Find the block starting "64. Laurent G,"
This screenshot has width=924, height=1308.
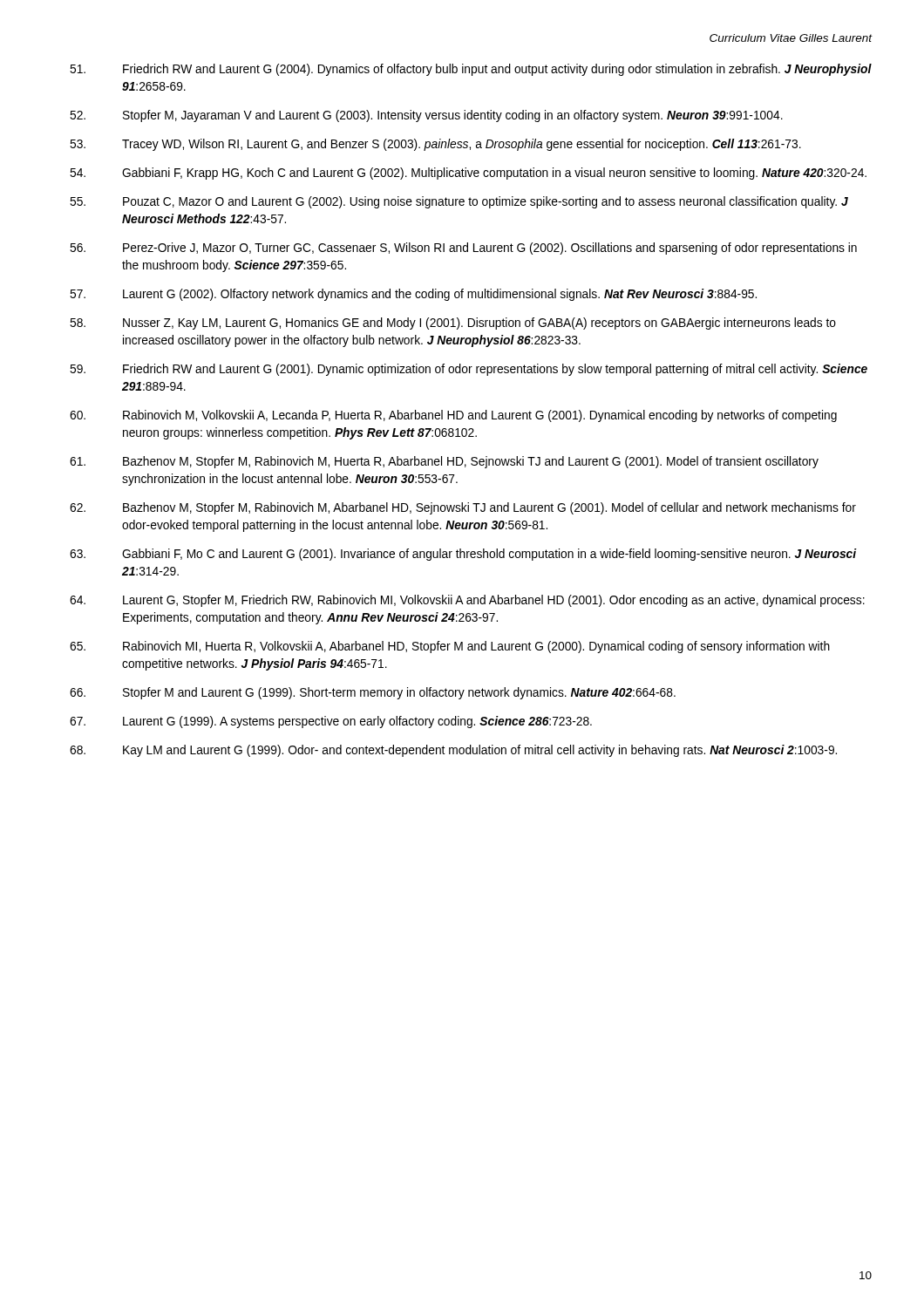click(x=471, y=610)
